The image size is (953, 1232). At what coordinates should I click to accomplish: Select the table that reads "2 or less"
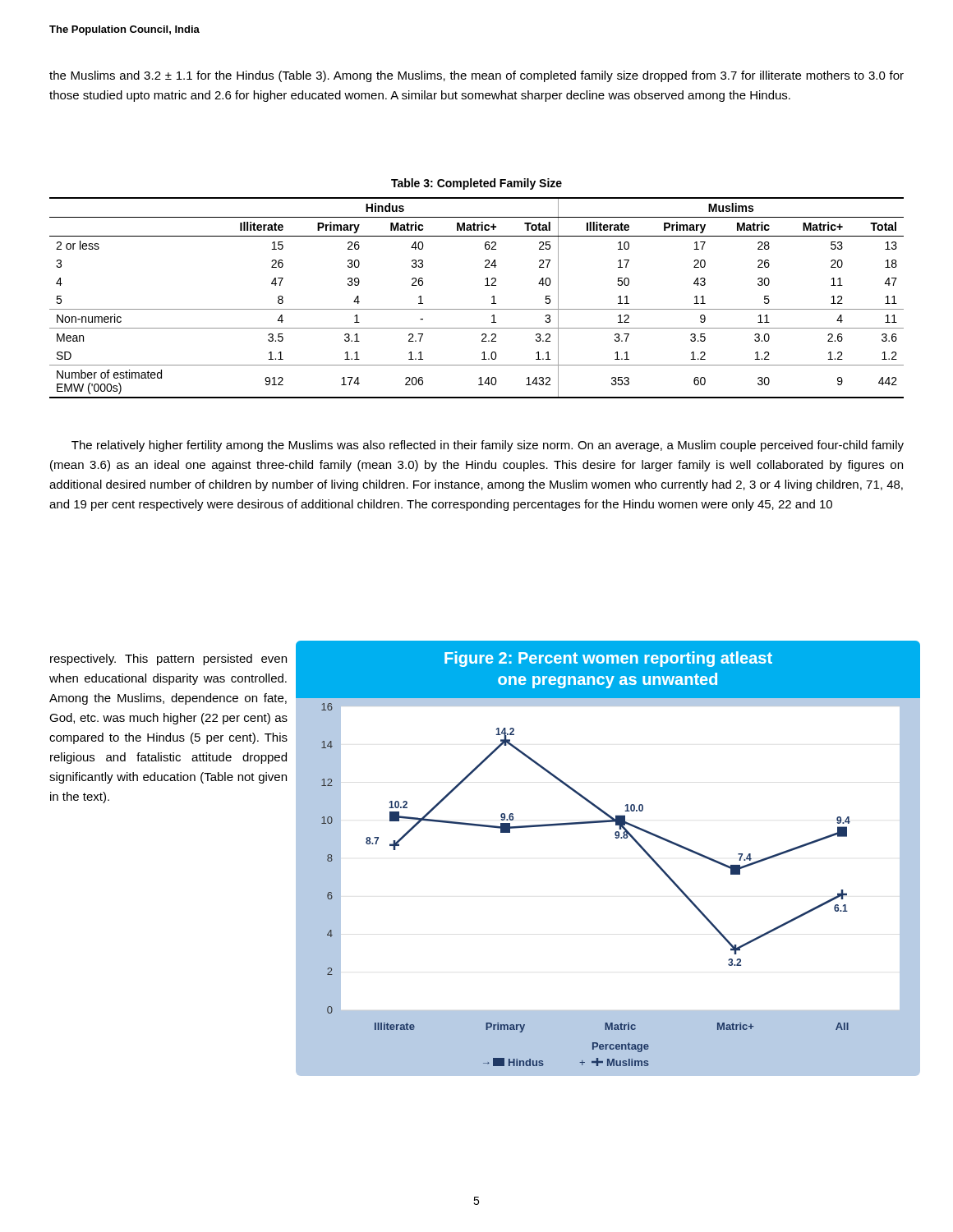click(476, 298)
